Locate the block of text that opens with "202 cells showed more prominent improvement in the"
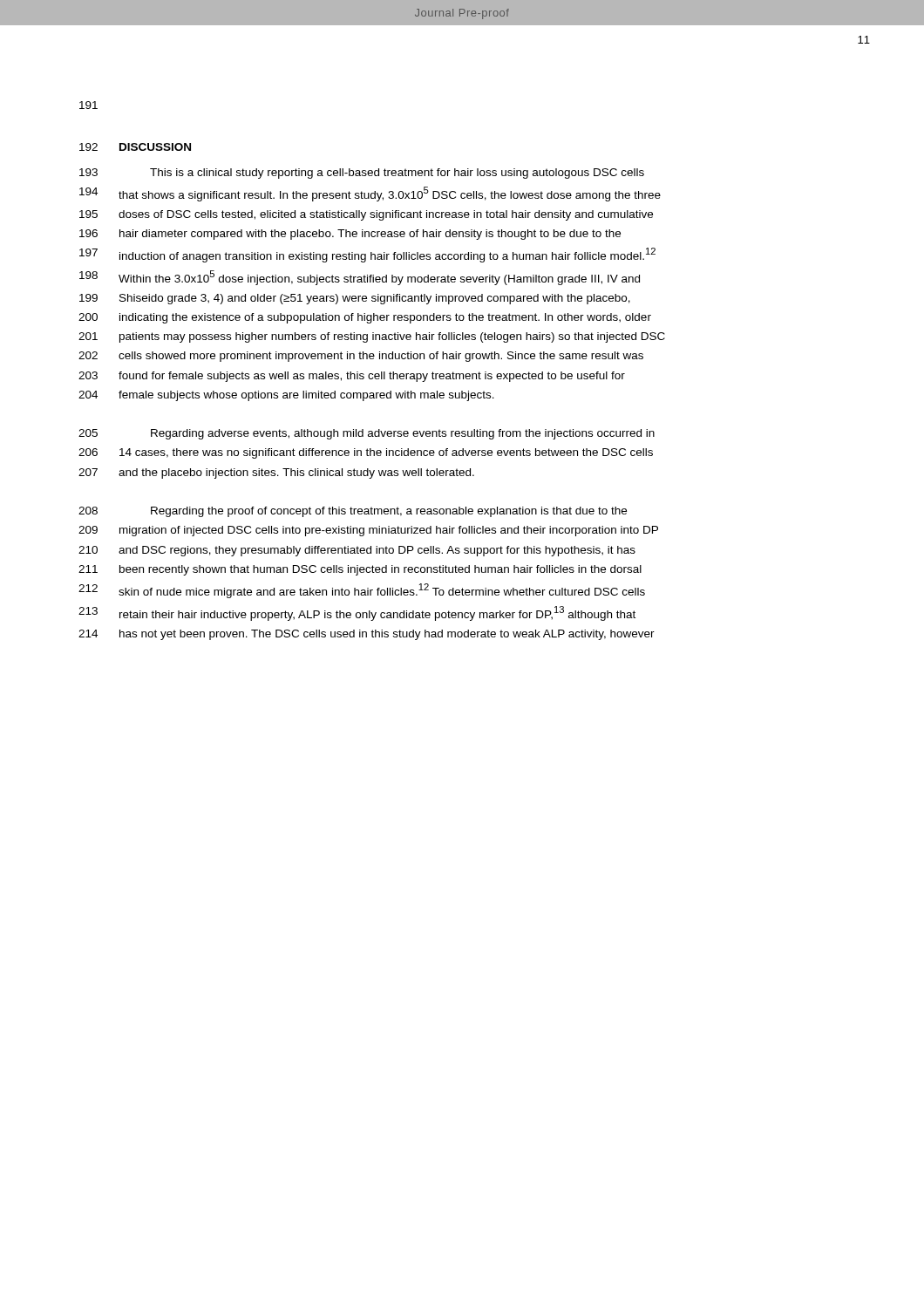The image size is (924, 1308). coord(475,356)
